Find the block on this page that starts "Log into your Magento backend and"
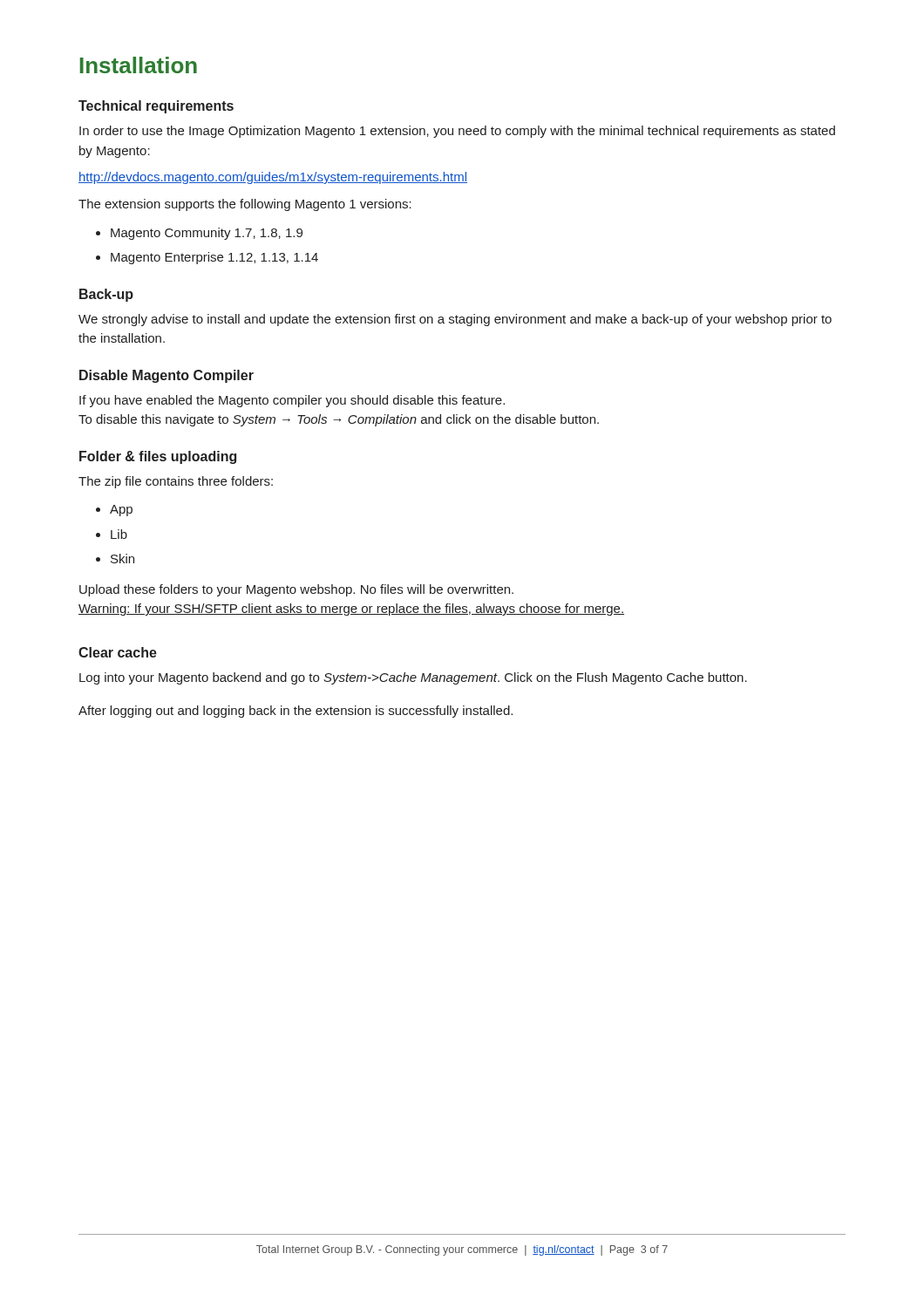 pyautogui.click(x=462, y=677)
